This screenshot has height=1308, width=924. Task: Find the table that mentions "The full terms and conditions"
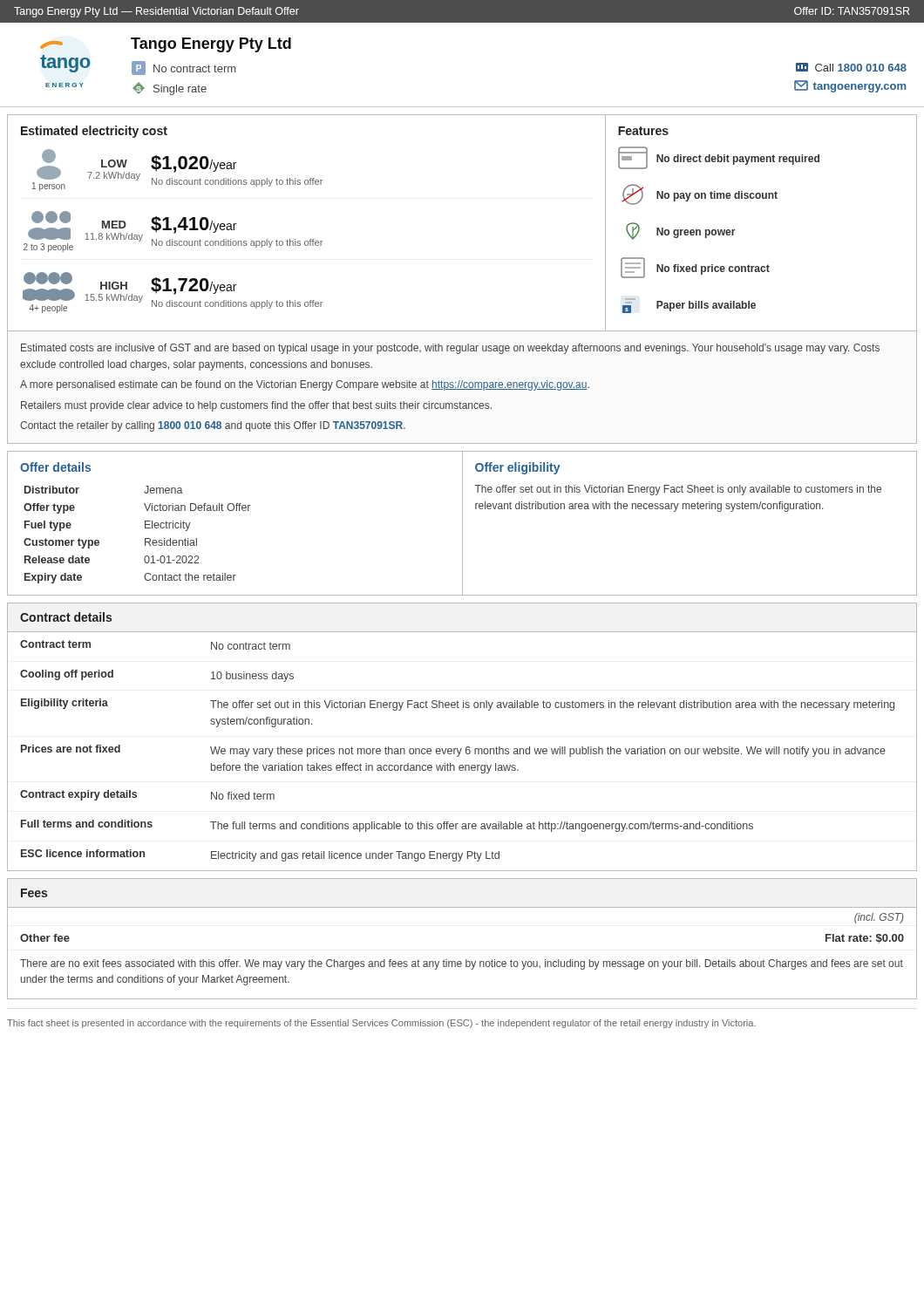[x=462, y=751]
